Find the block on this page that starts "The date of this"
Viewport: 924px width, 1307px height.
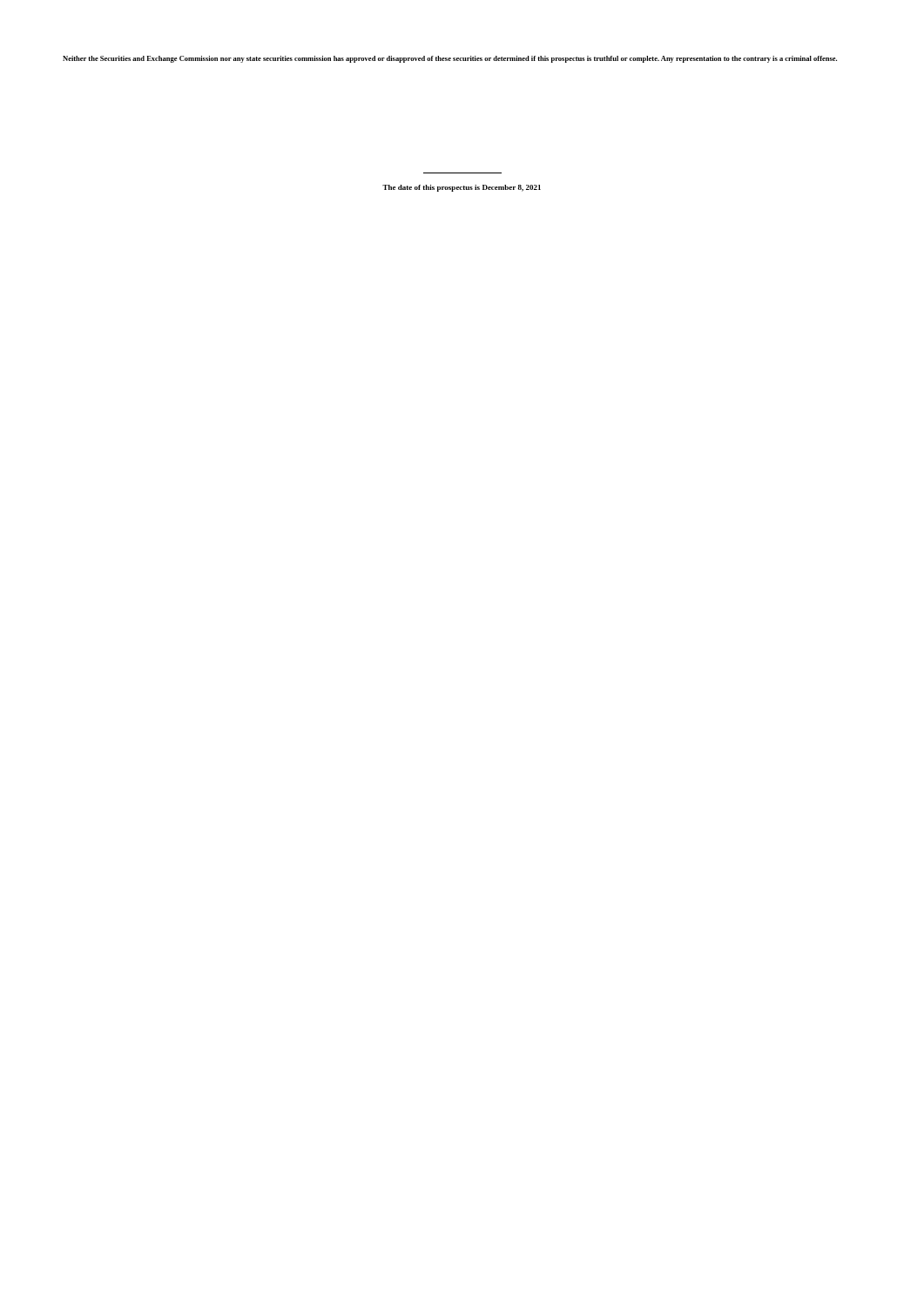(x=462, y=187)
